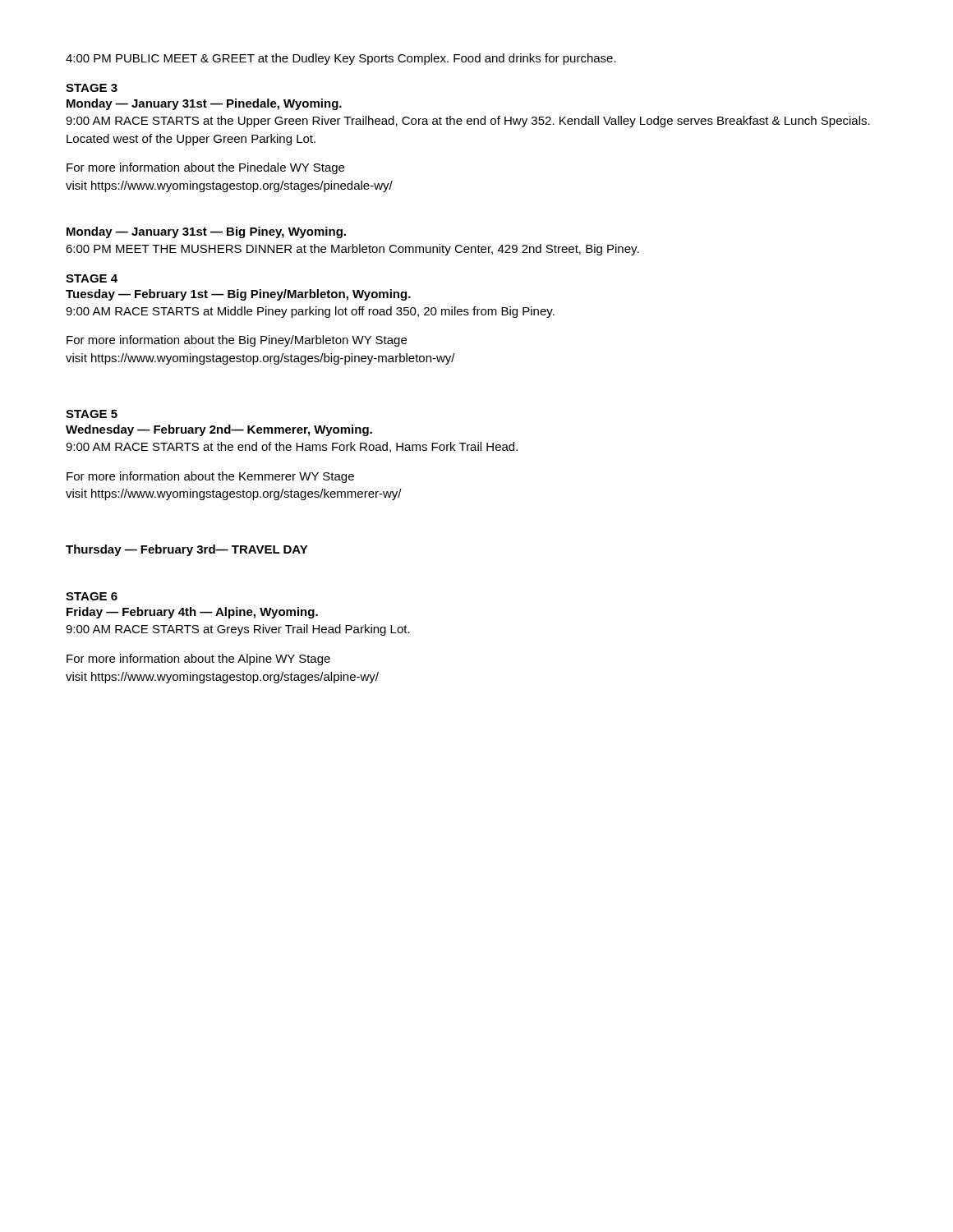Screen dimensions: 1232x953
Task: Click the section header that begins "Tuesday — February 1st — Big Piney/Marbleton,"
Action: [x=238, y=293]
